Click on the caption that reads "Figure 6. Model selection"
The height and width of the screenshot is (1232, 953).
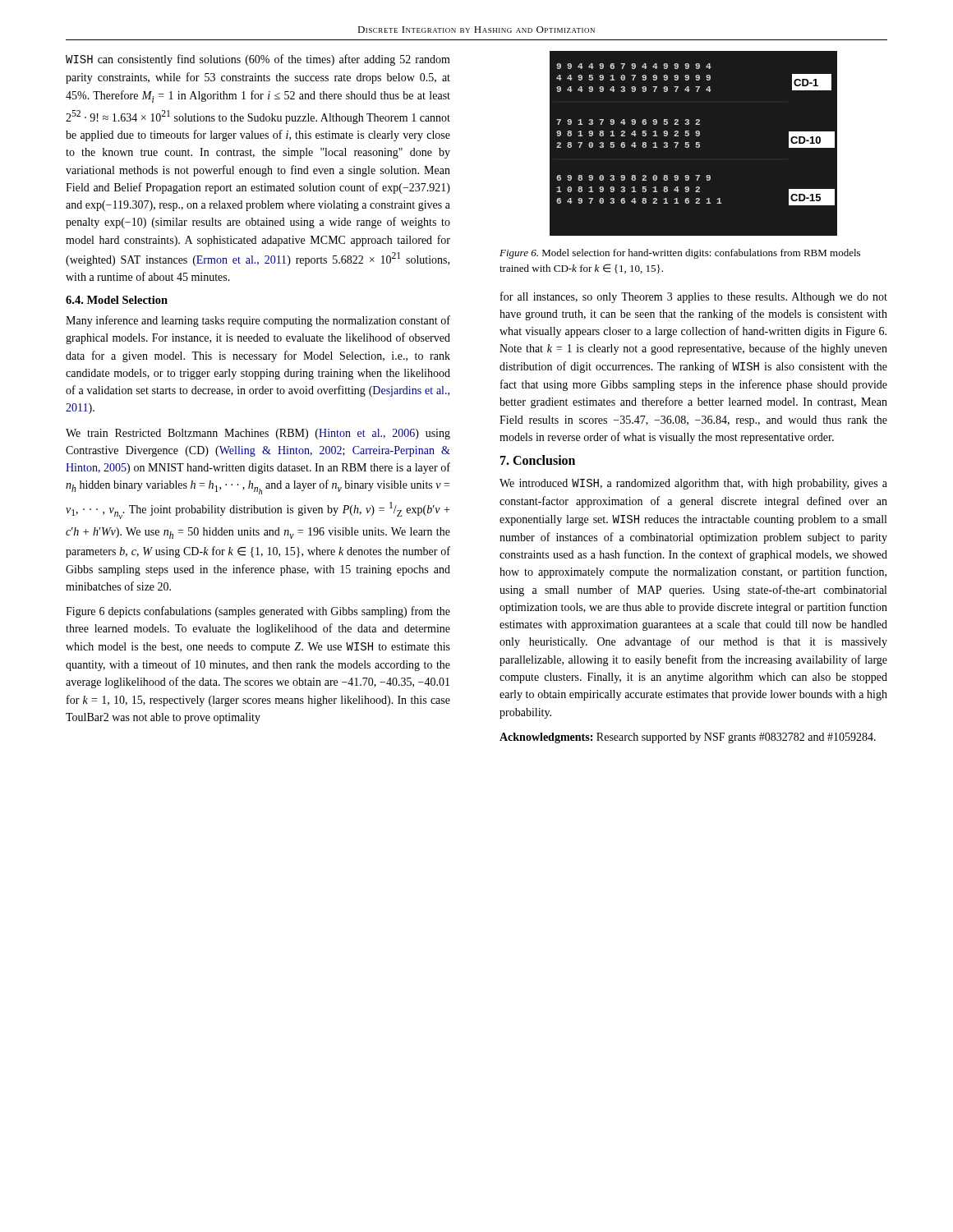point(680,260)
